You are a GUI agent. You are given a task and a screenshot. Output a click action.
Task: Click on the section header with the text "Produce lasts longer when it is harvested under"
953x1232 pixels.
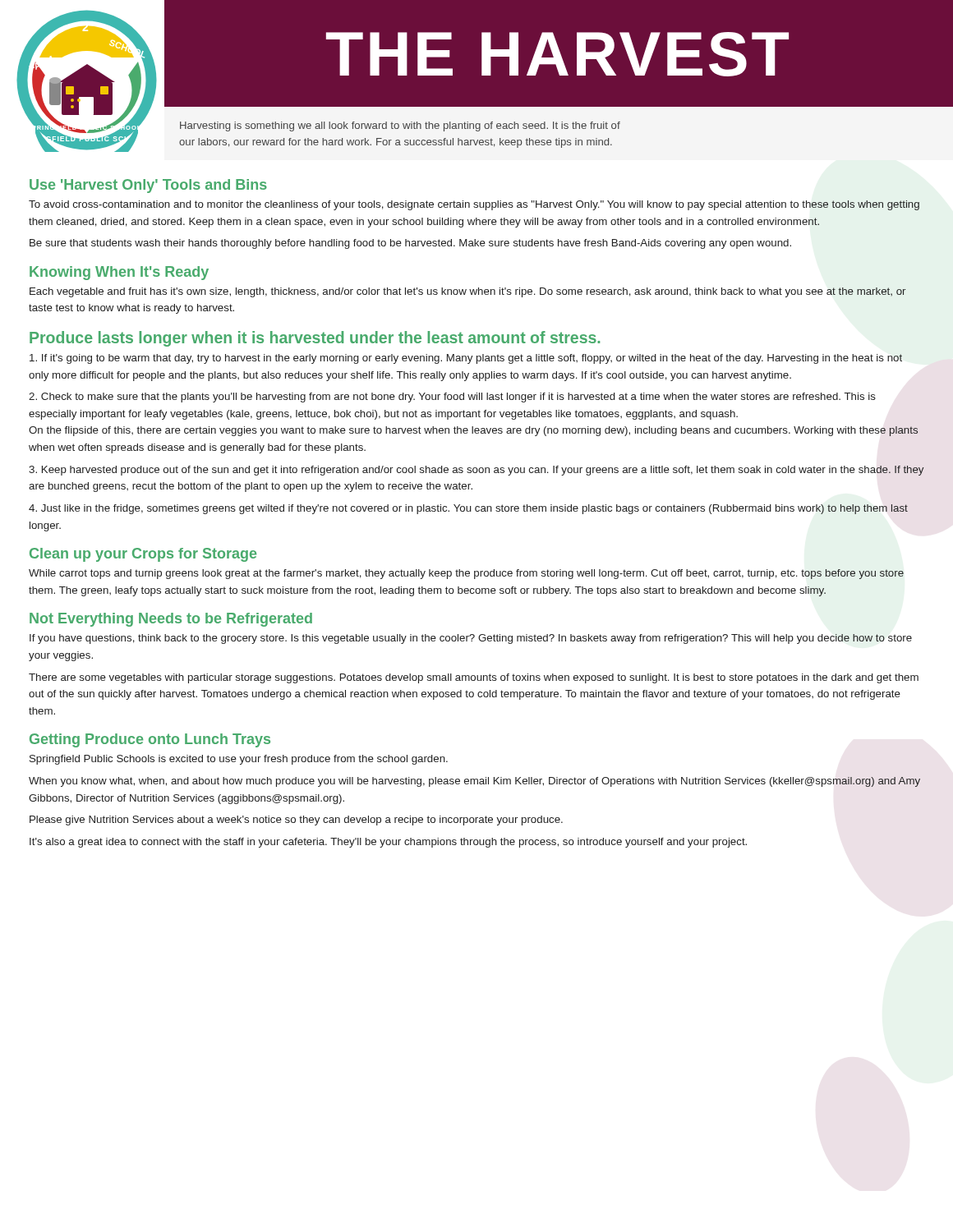pos(315,338)
